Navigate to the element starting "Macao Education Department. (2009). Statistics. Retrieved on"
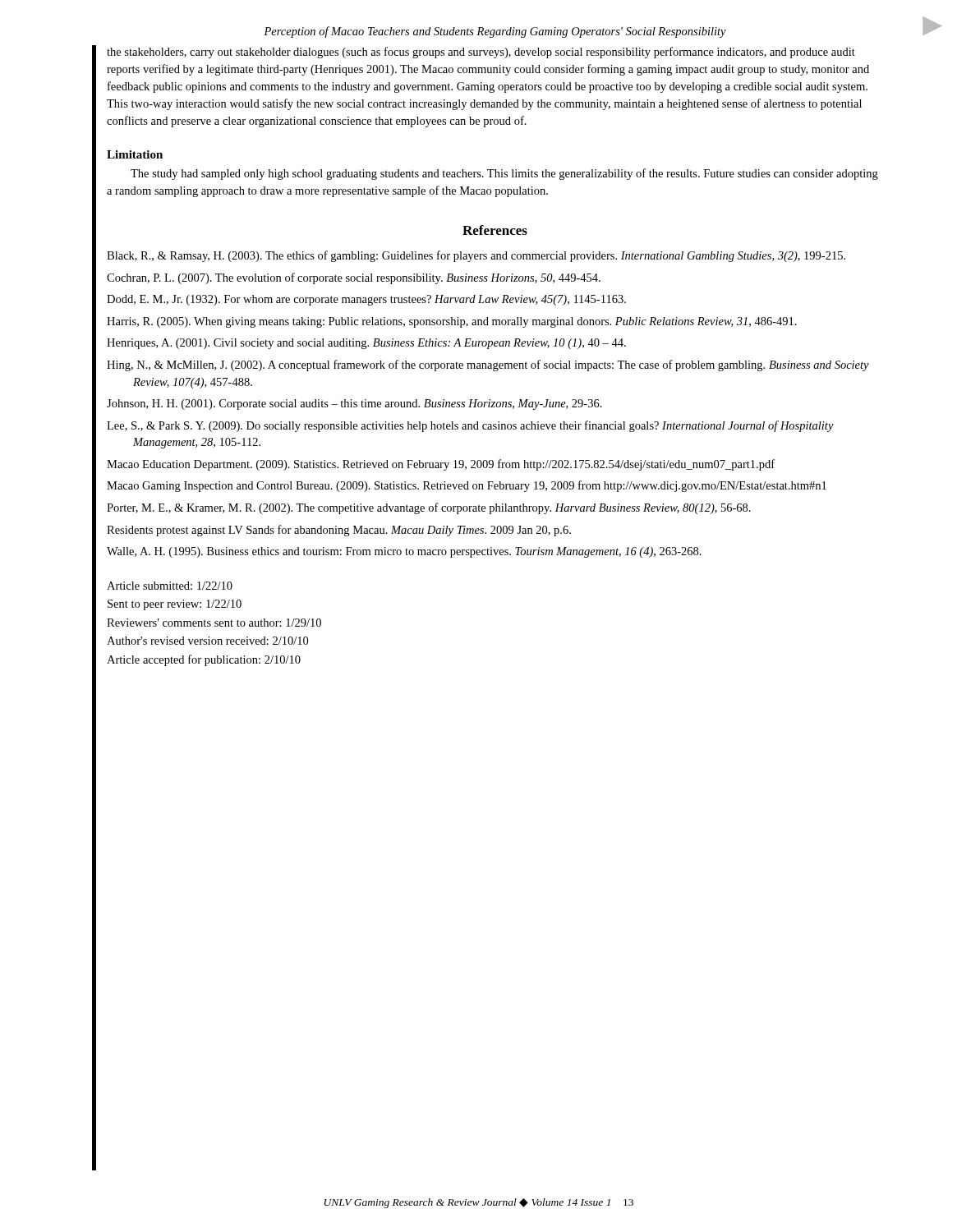The width and height of the screenshot is (957, 1232). [441, 464]
